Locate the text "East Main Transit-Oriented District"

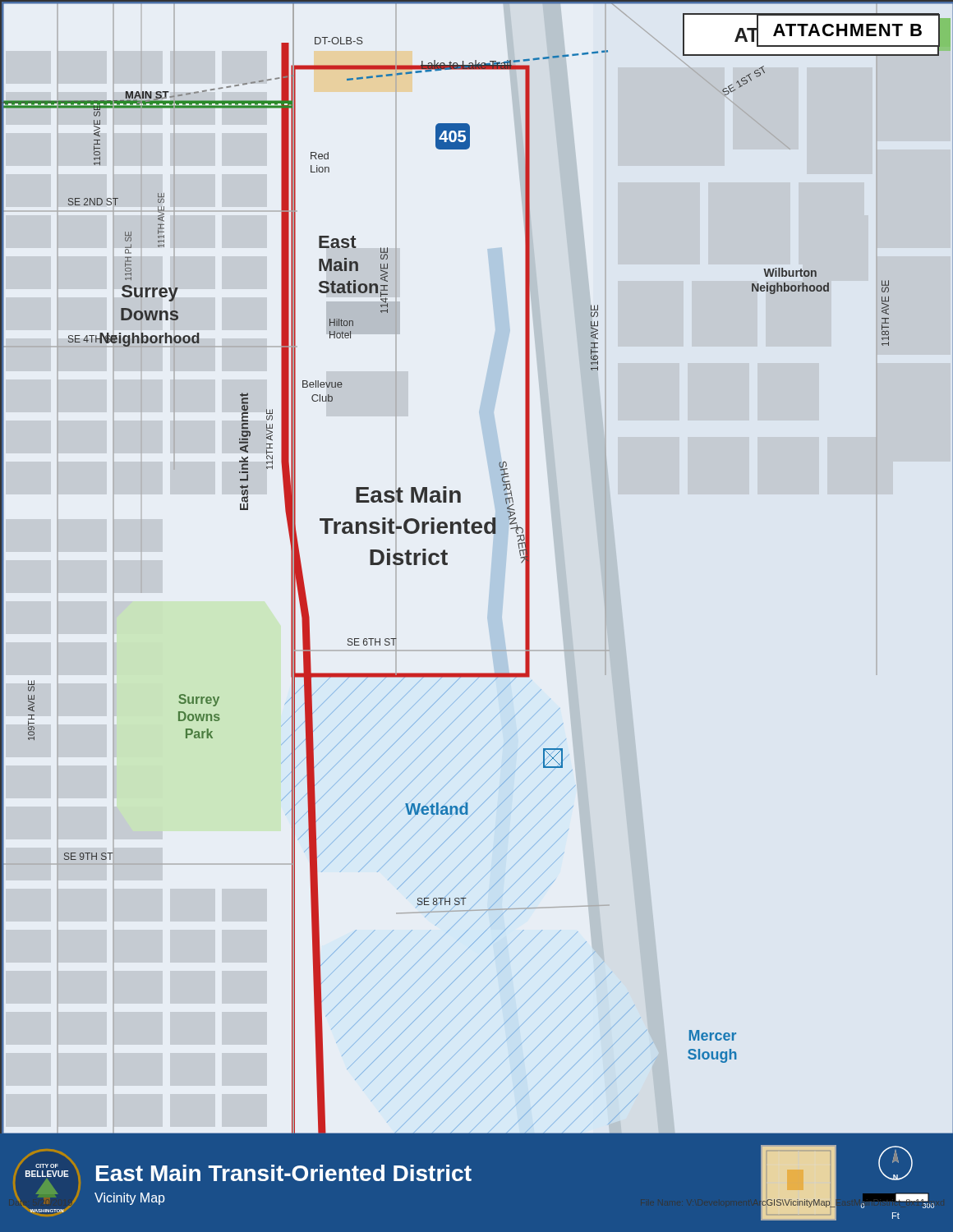coord(283,1173)
